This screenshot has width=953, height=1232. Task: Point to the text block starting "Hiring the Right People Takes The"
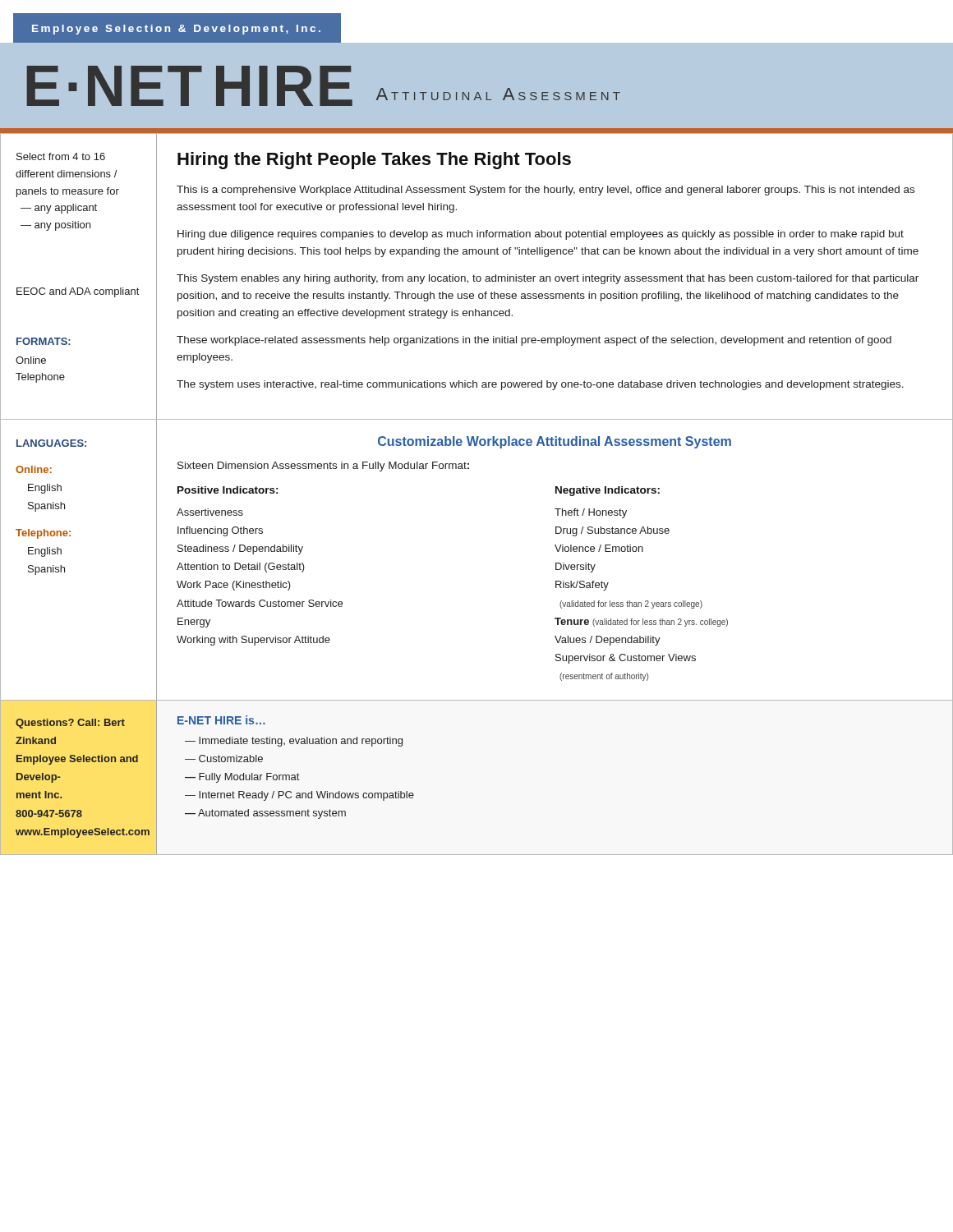tap(374, 159)
